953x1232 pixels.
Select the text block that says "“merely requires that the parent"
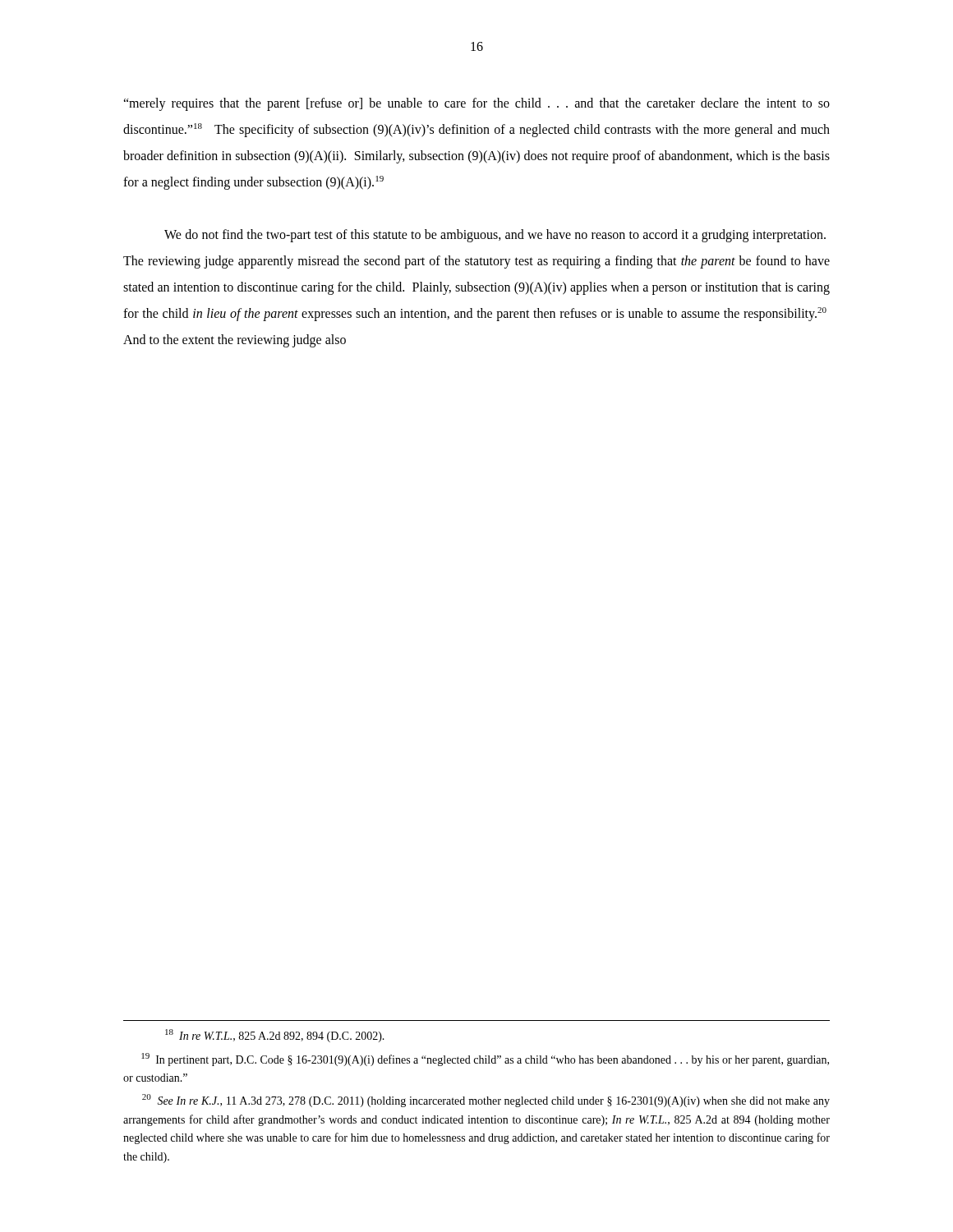click(476, 142)
